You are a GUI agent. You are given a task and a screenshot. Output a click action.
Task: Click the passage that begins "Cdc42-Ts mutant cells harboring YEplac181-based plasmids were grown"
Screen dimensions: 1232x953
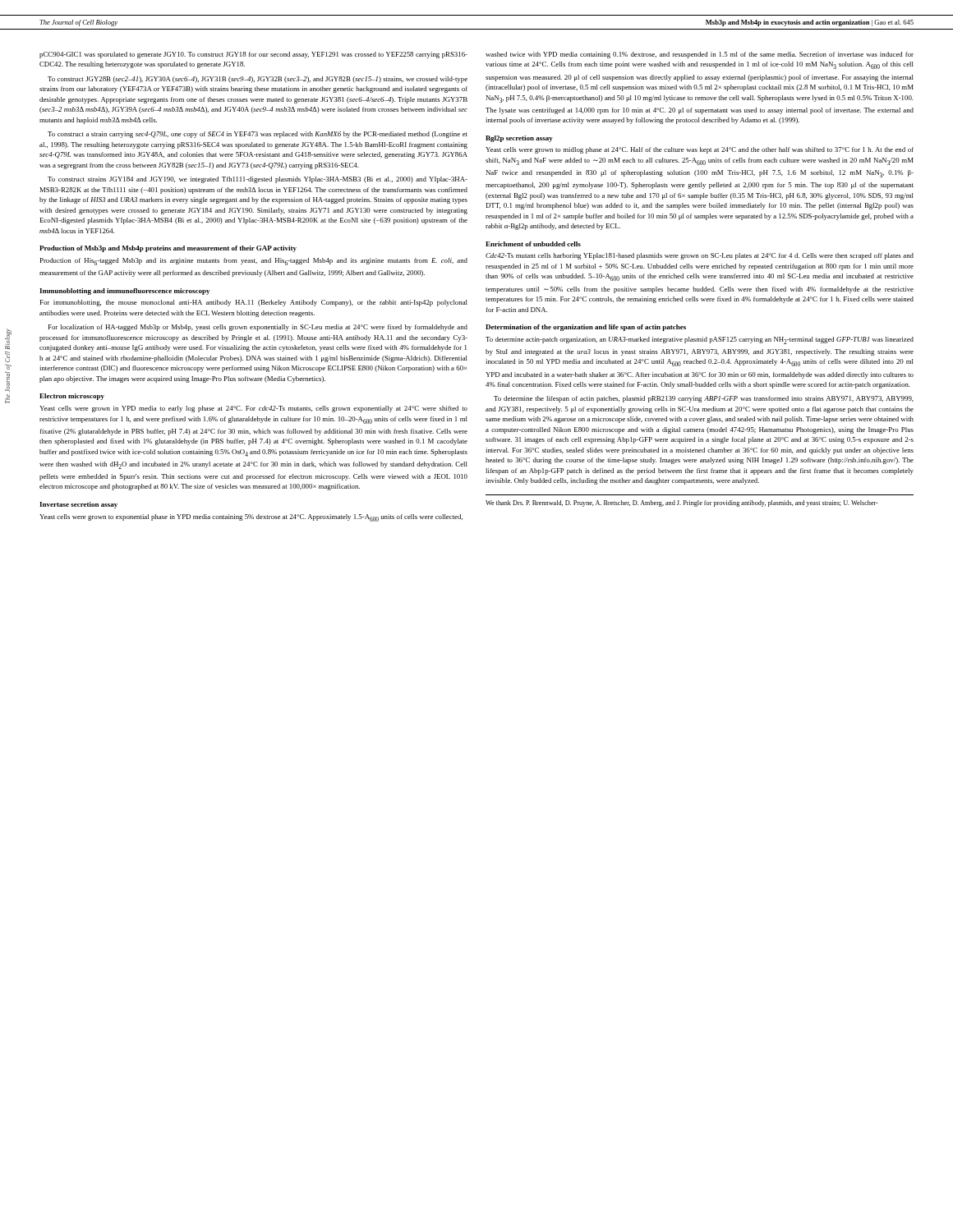pyautogui.click(x=700, y=283)
